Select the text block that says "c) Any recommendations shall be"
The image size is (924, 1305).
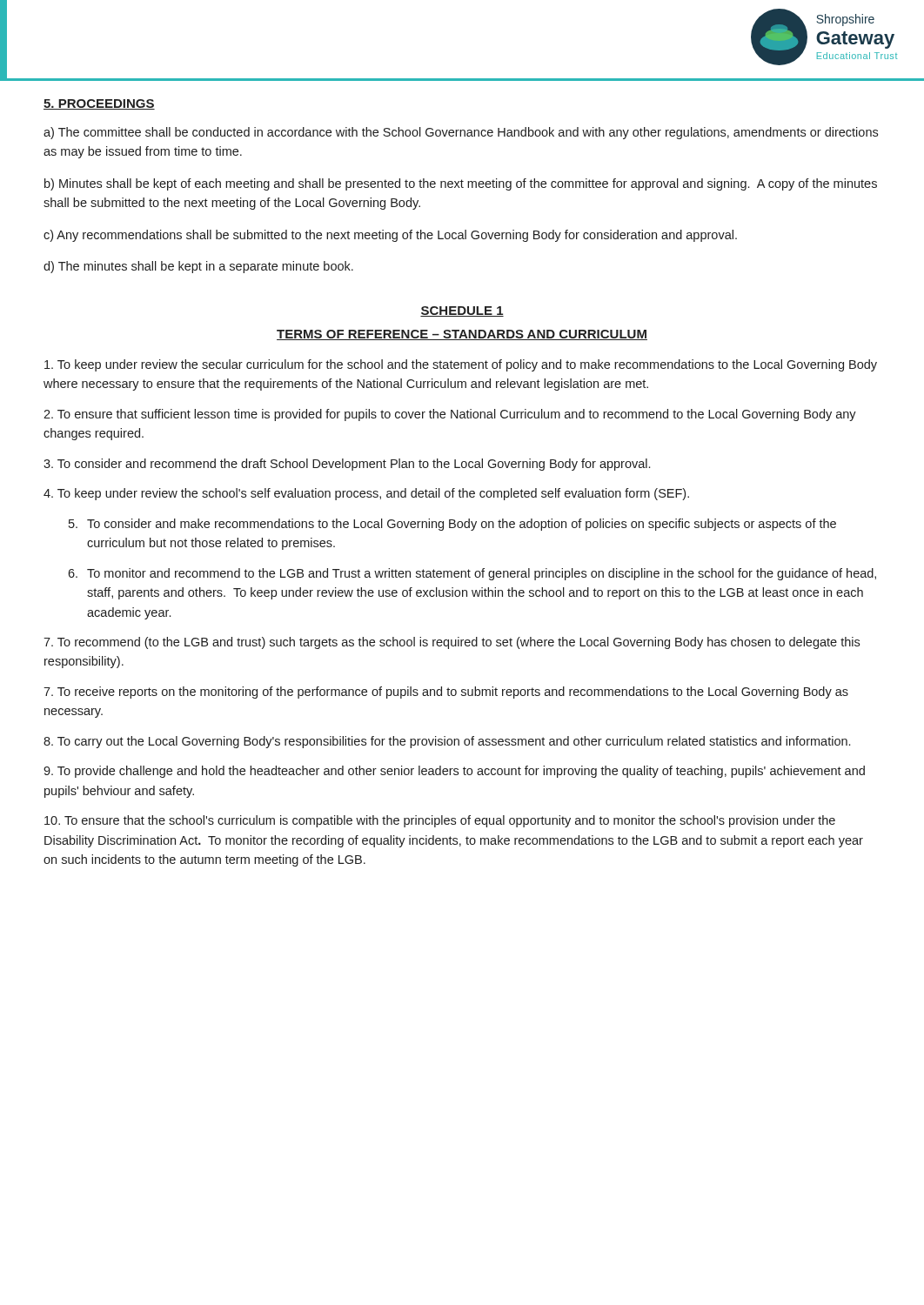point(391,235)
